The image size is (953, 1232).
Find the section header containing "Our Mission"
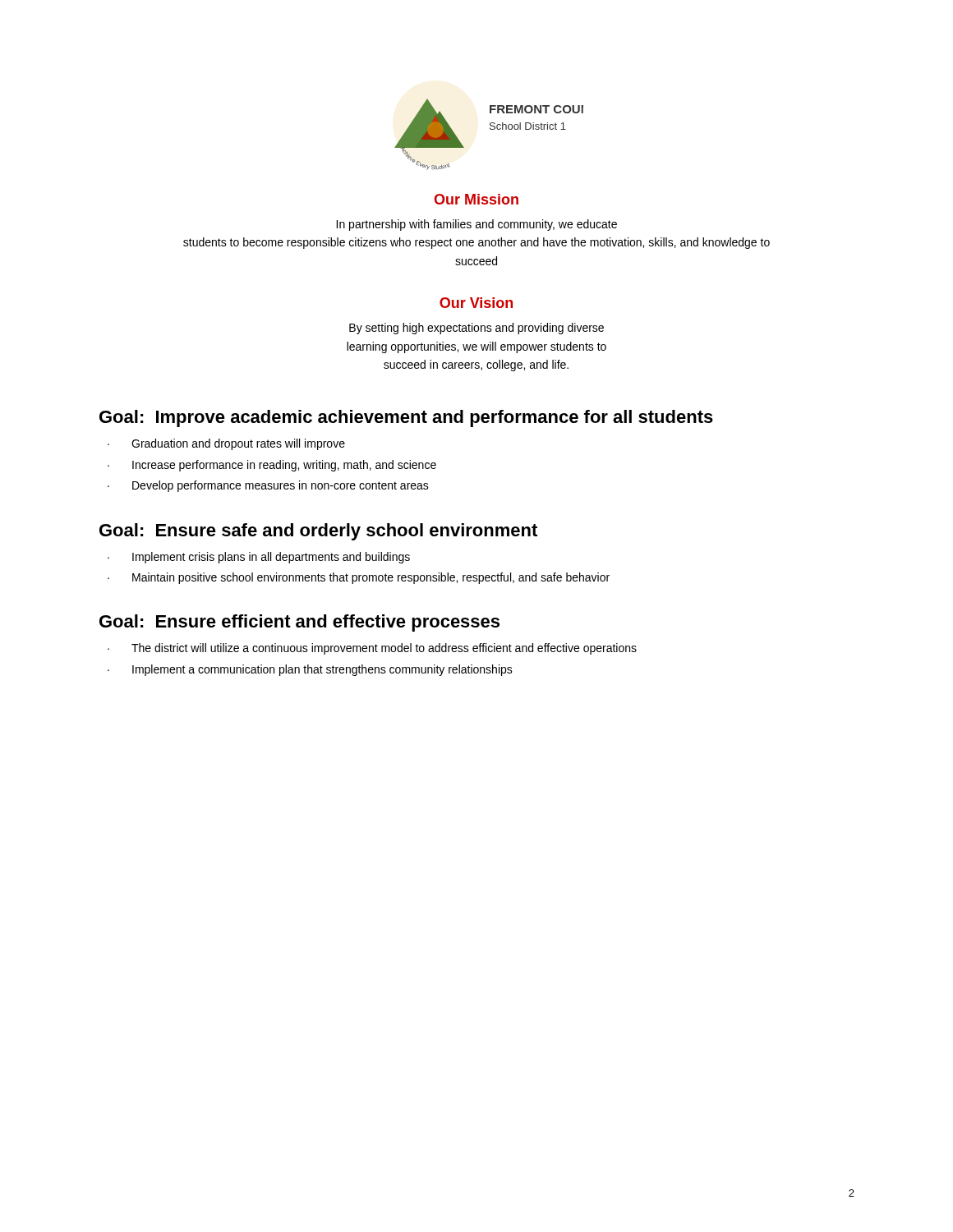(x=476, y=200)
